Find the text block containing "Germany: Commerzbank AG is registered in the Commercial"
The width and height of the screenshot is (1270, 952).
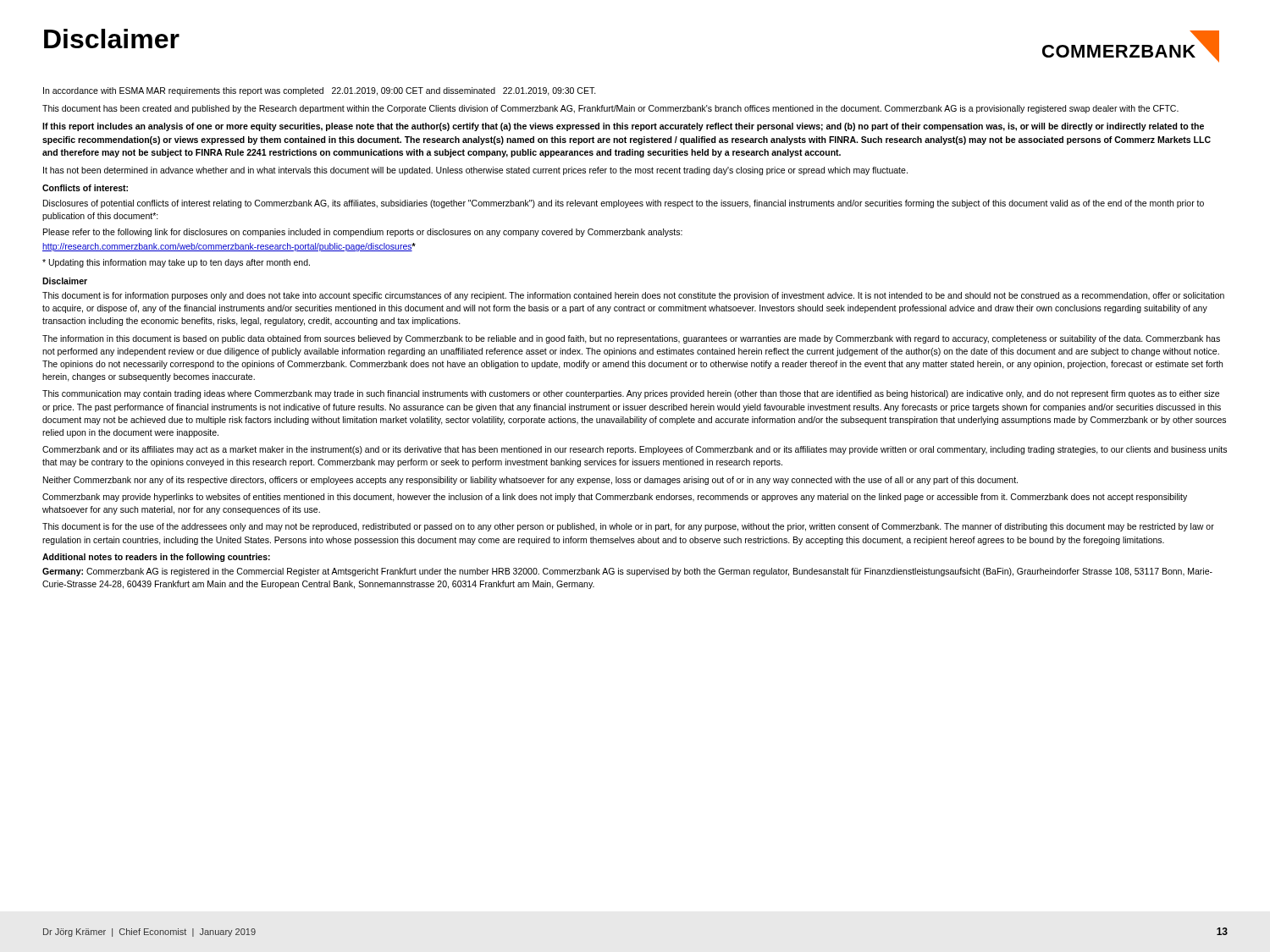(x=627, y=578)
